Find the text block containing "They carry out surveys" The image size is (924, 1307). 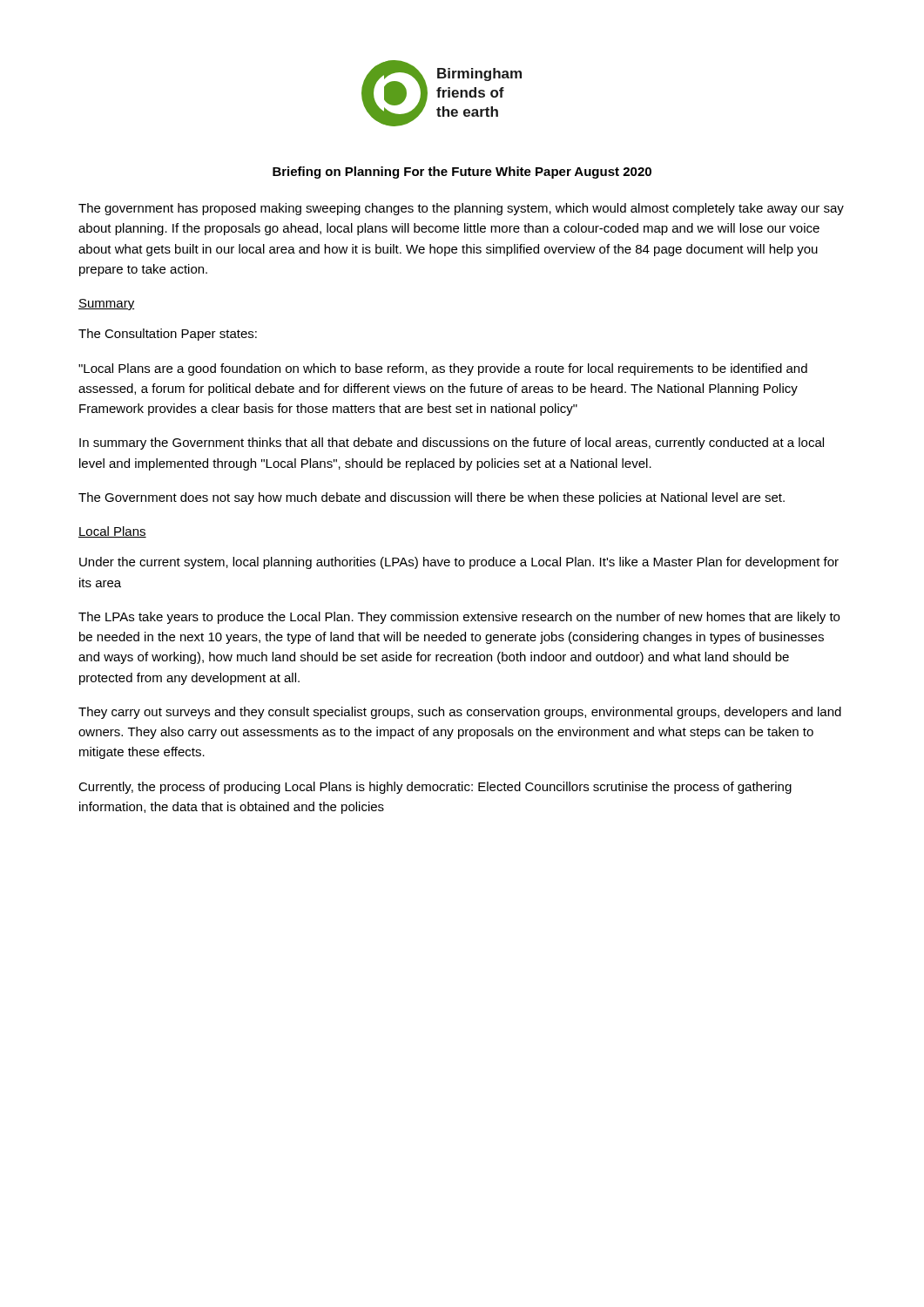462,732
